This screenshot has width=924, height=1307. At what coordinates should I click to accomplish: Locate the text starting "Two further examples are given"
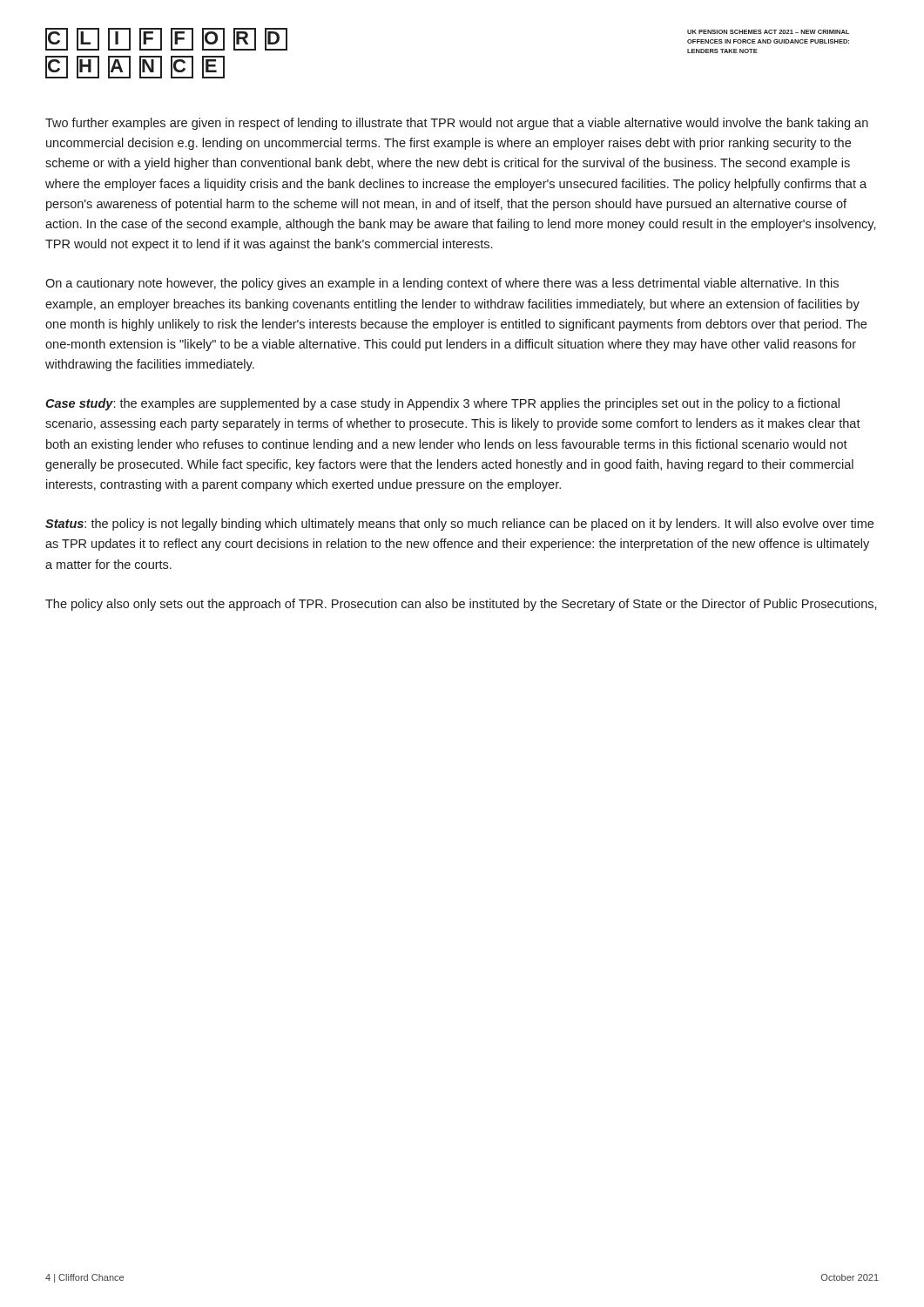[x=461, y=184]
